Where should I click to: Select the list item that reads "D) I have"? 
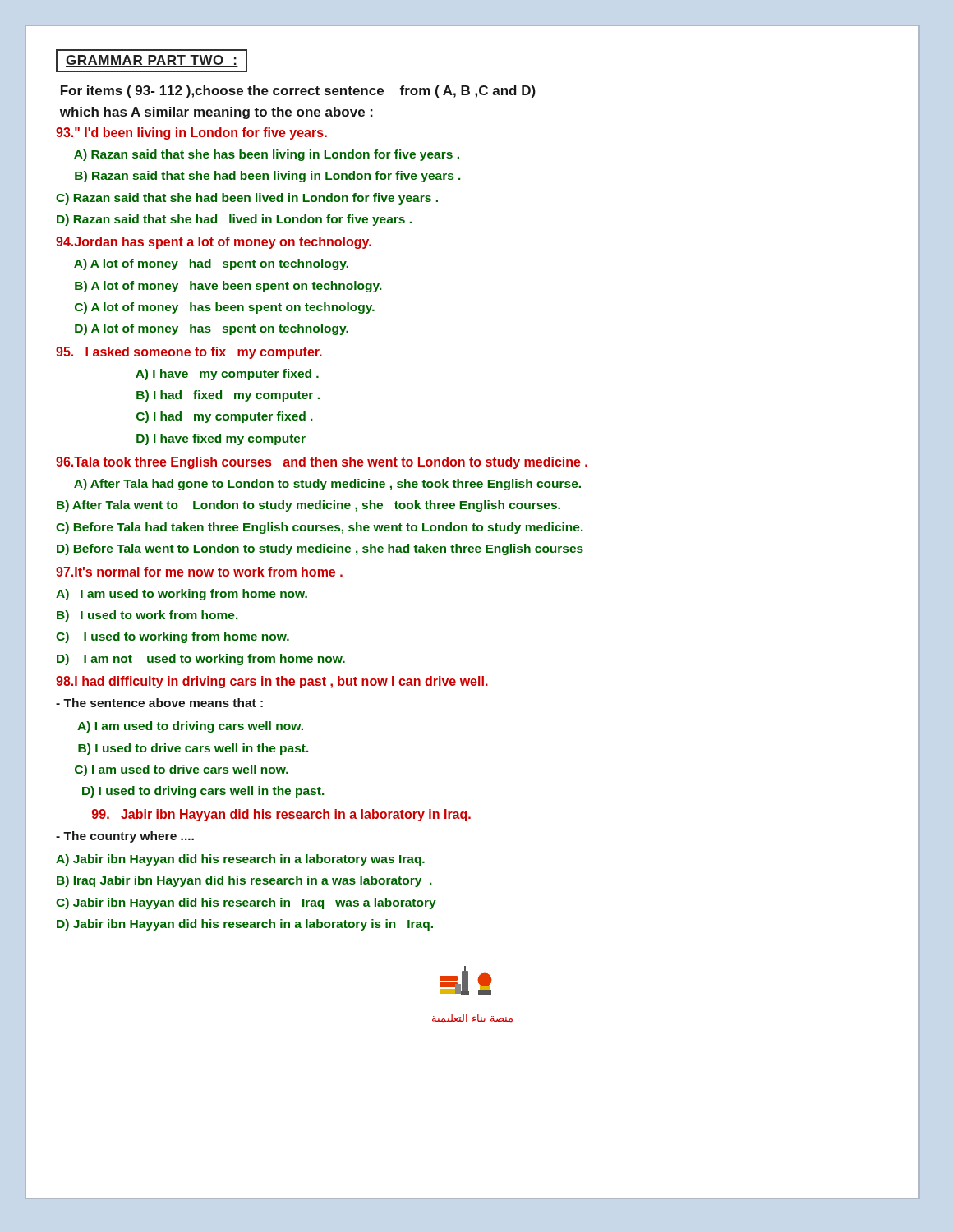(214, 438)
